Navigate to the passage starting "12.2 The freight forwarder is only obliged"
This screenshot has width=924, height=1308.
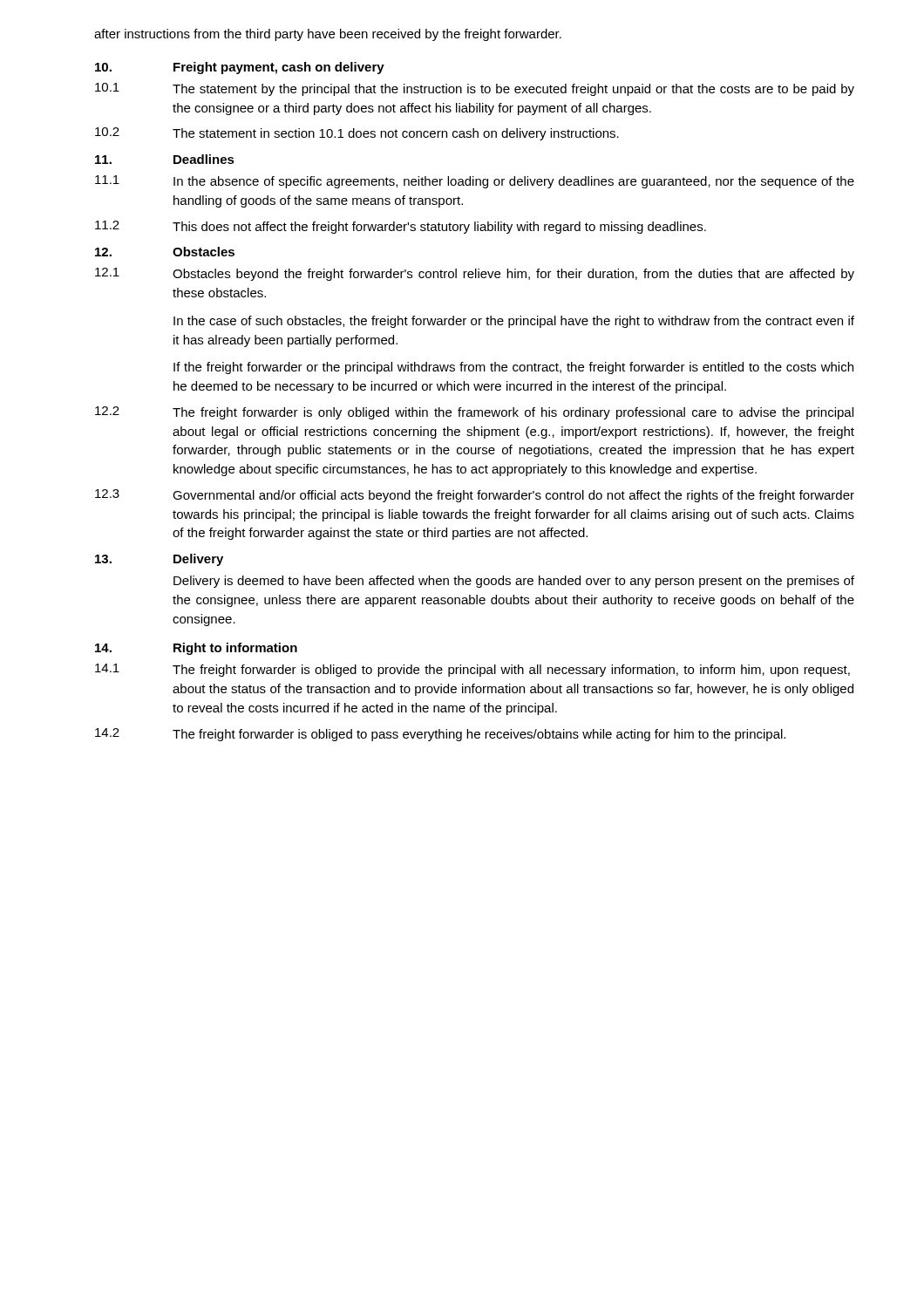(x=474, y=441)
